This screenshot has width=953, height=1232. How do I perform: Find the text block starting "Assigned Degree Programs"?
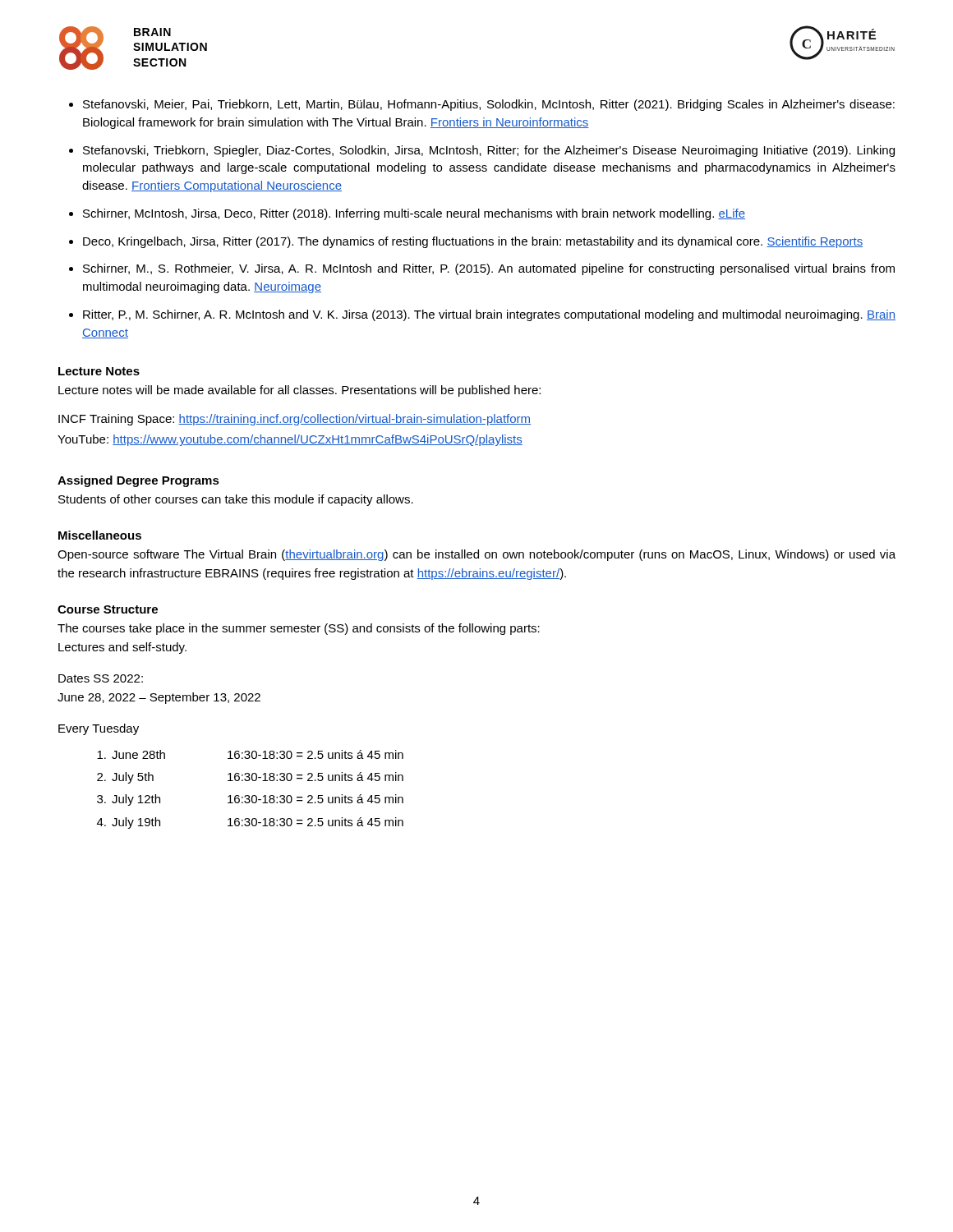(x=138, y=480)
